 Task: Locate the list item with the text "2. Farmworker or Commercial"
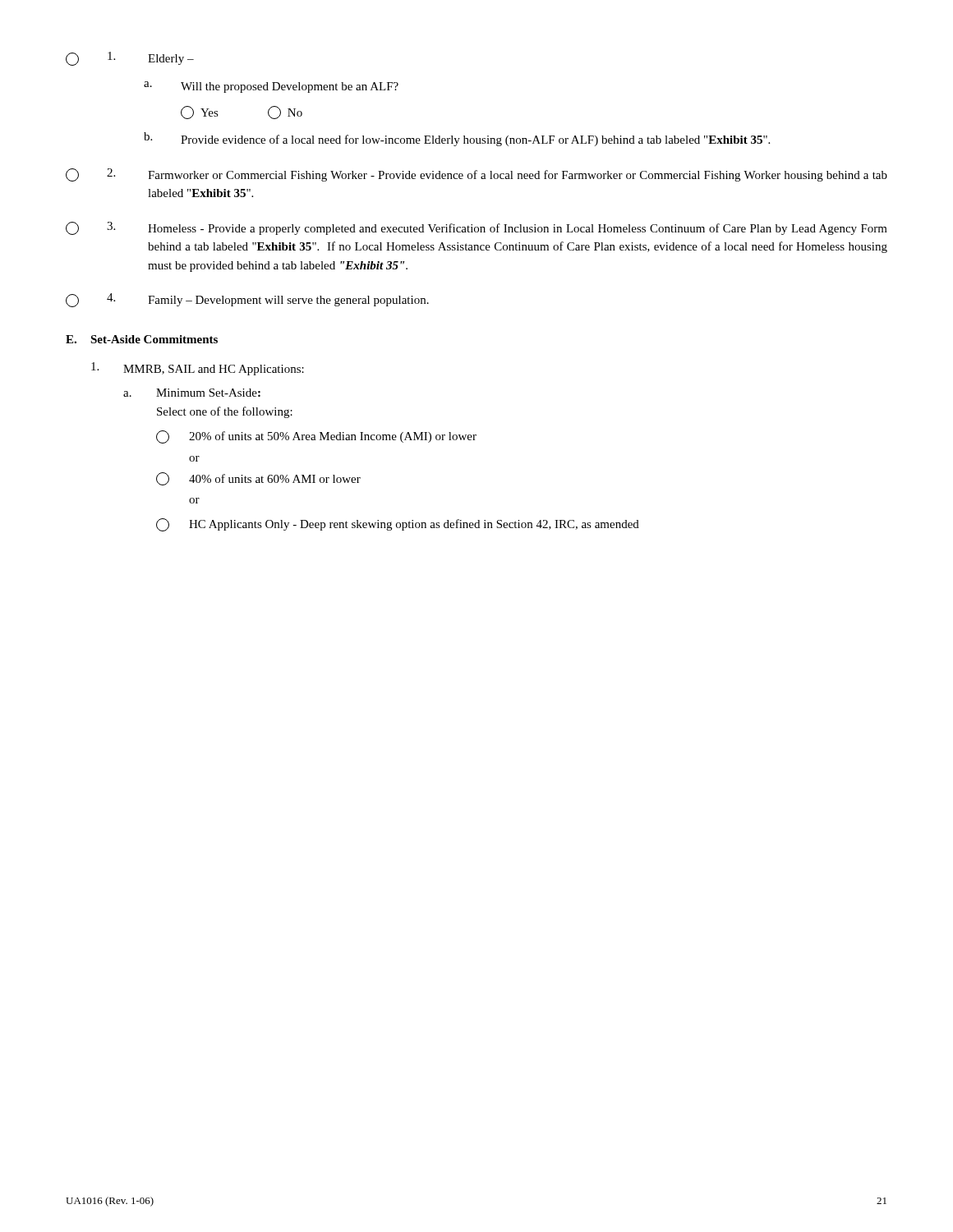point(476,184)
